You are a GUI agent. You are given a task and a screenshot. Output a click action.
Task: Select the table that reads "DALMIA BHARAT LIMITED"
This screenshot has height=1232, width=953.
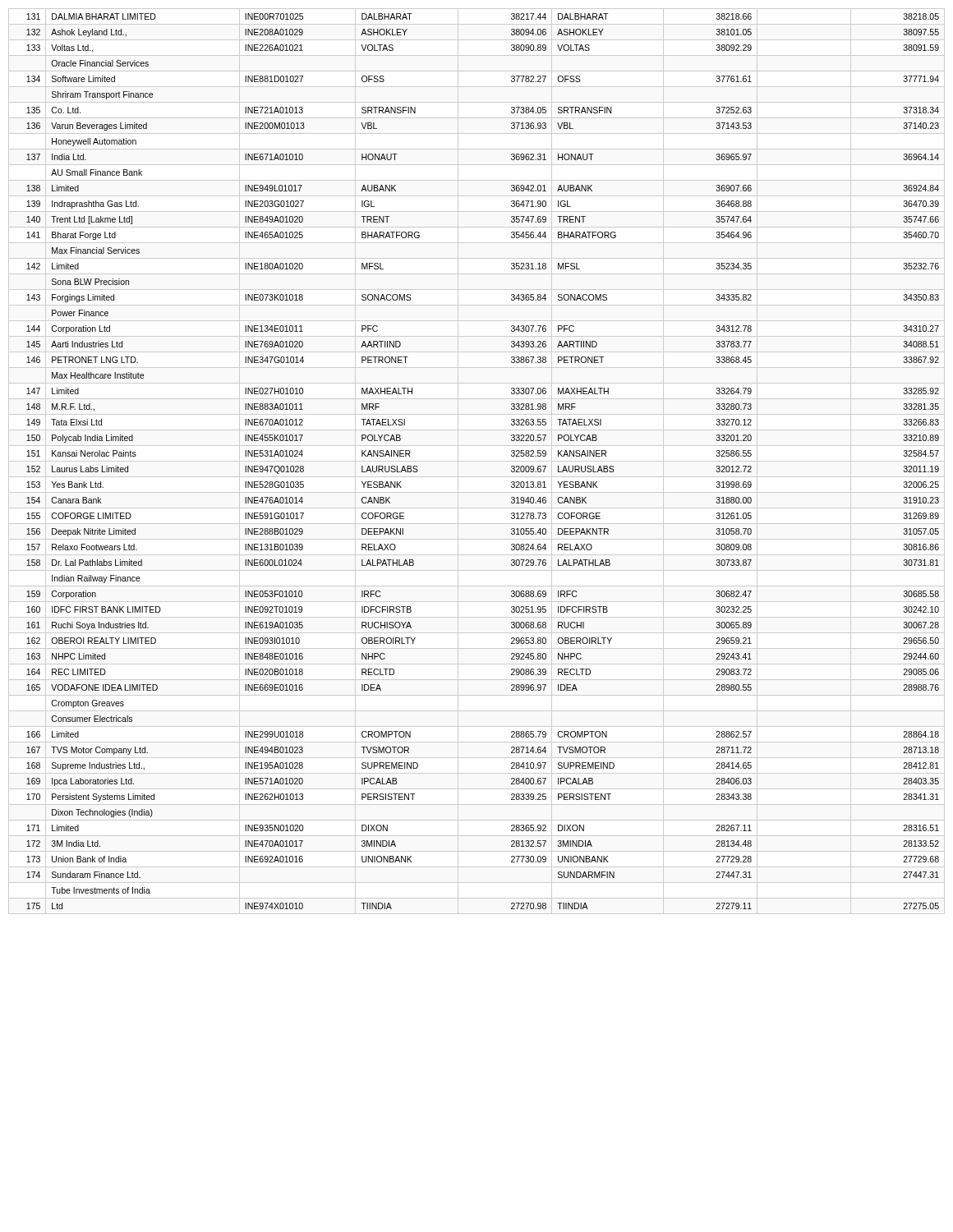[476, 461]
